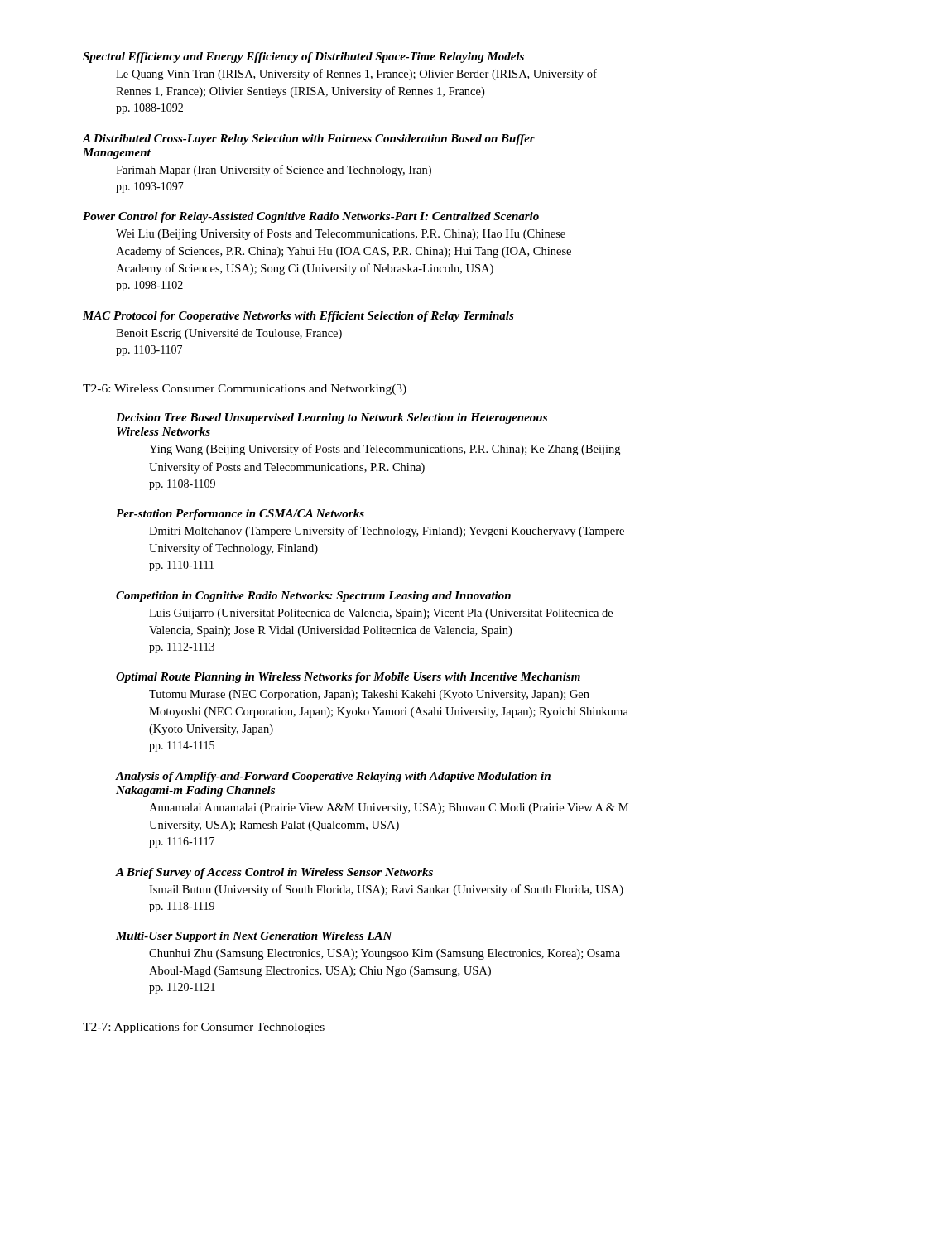Find the list item containing "Competition in Cognitive Radio Networks: Spectrum Leasing and"
Image resolution: width=952 pixels, height=1242 pixels.
[501, 622]
